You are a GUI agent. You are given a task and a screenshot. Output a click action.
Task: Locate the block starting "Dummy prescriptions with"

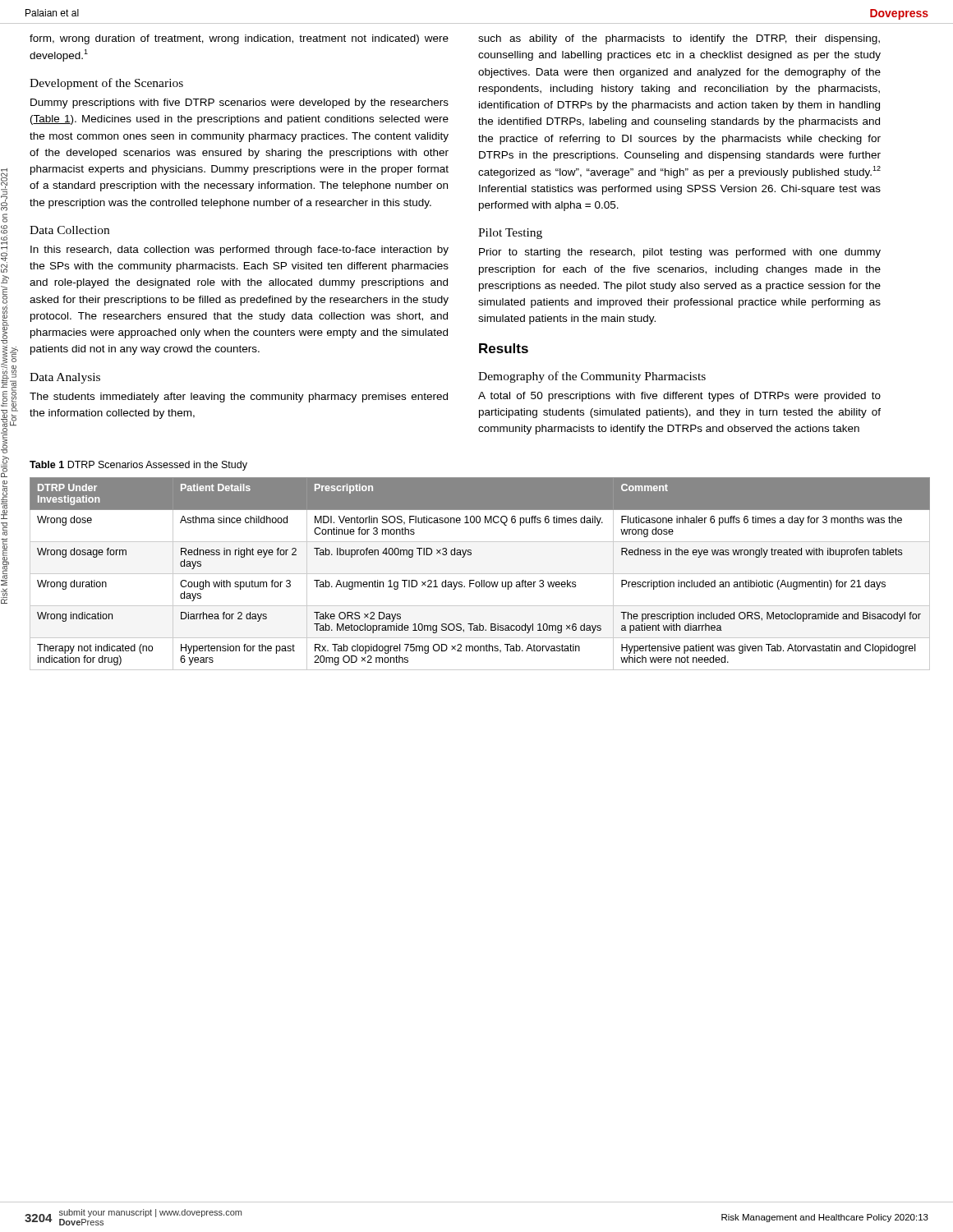239,153
